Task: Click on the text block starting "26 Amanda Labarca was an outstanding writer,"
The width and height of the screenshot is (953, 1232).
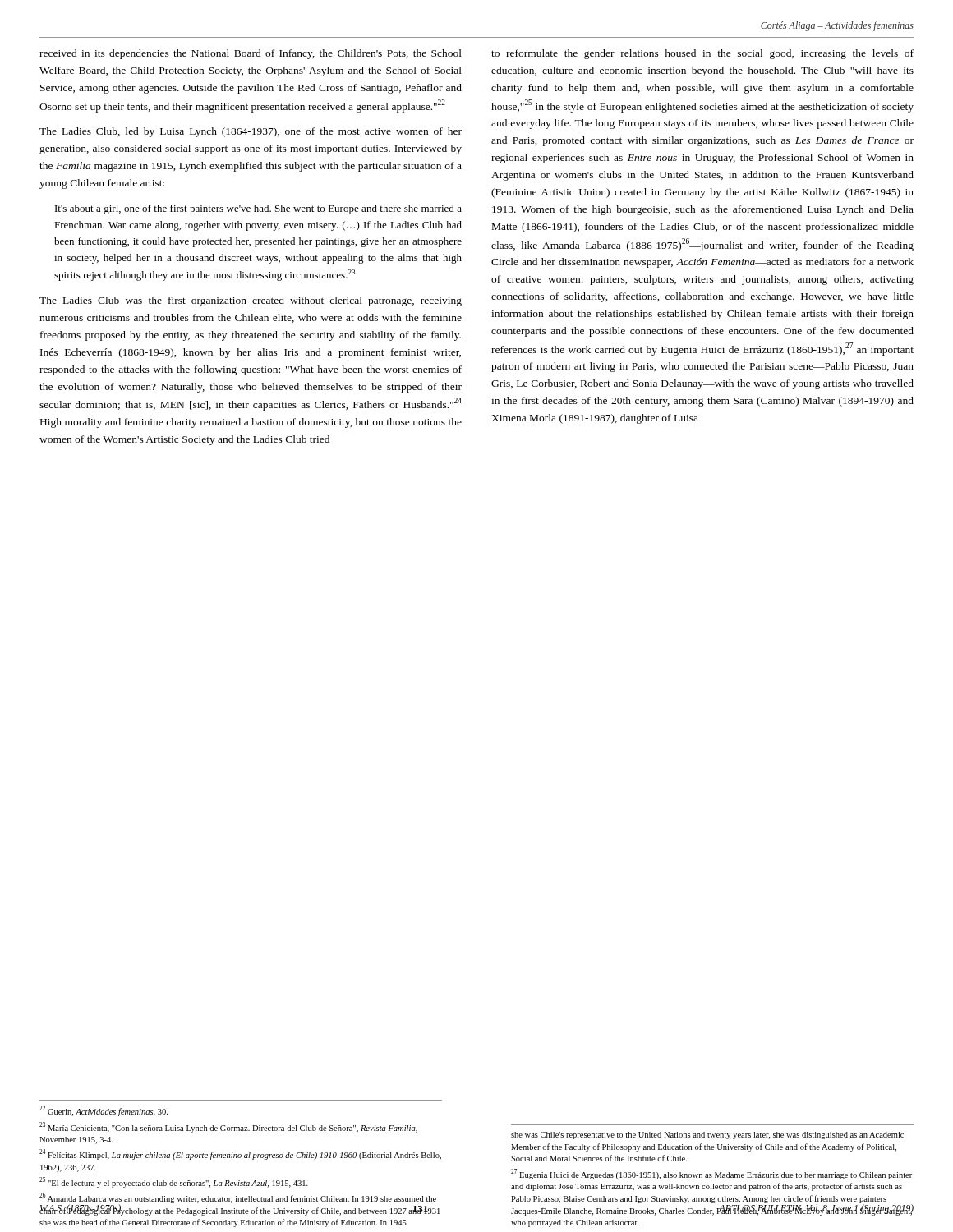Action: (x=240, y=1210)
